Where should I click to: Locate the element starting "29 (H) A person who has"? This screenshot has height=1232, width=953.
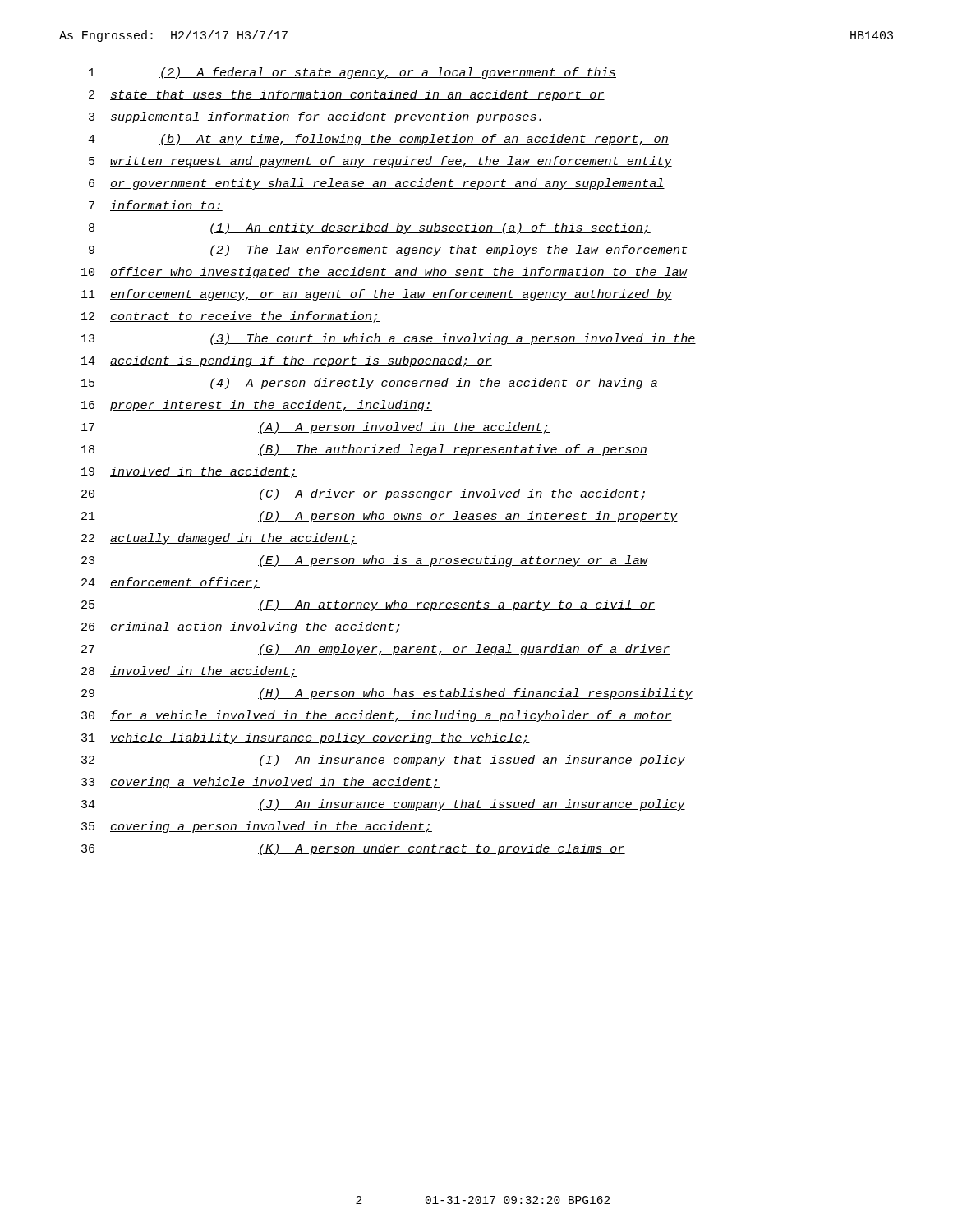click(x=476, y=719)
